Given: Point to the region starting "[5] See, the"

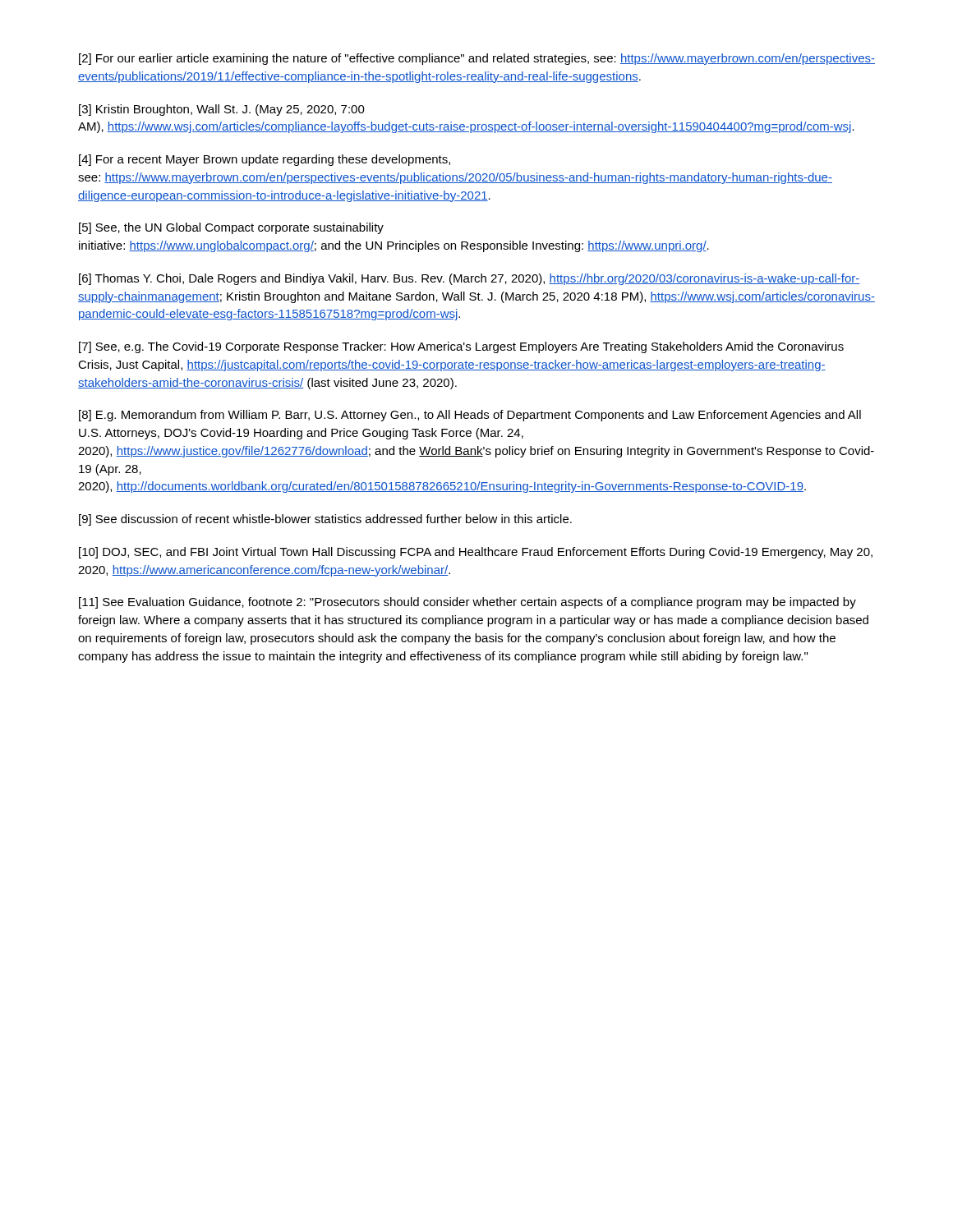Looking at the screenshot, I should tap(394, 236).
